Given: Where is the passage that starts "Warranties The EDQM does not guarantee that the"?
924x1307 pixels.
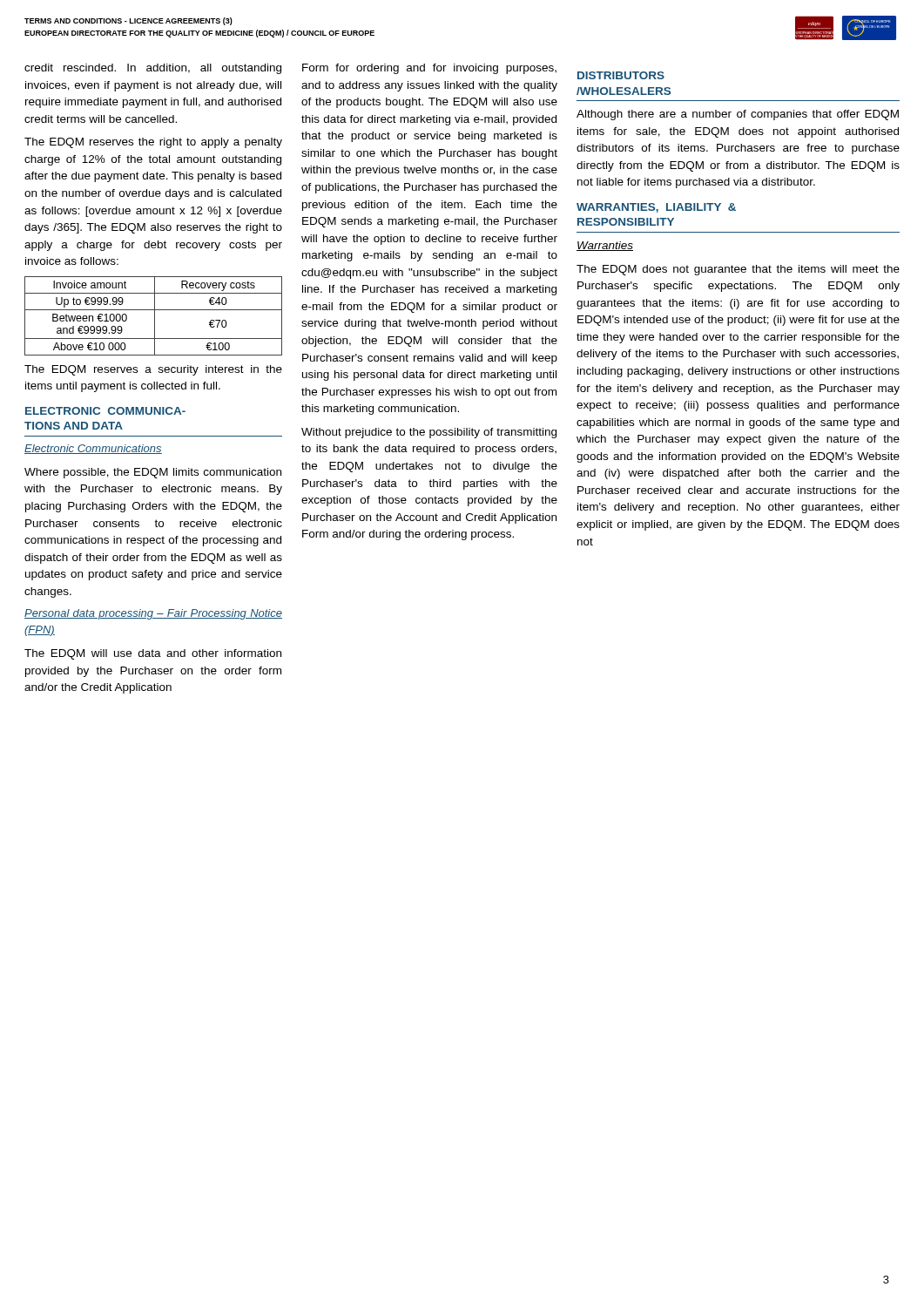Looking at the screenshot, I should [738, 393].
